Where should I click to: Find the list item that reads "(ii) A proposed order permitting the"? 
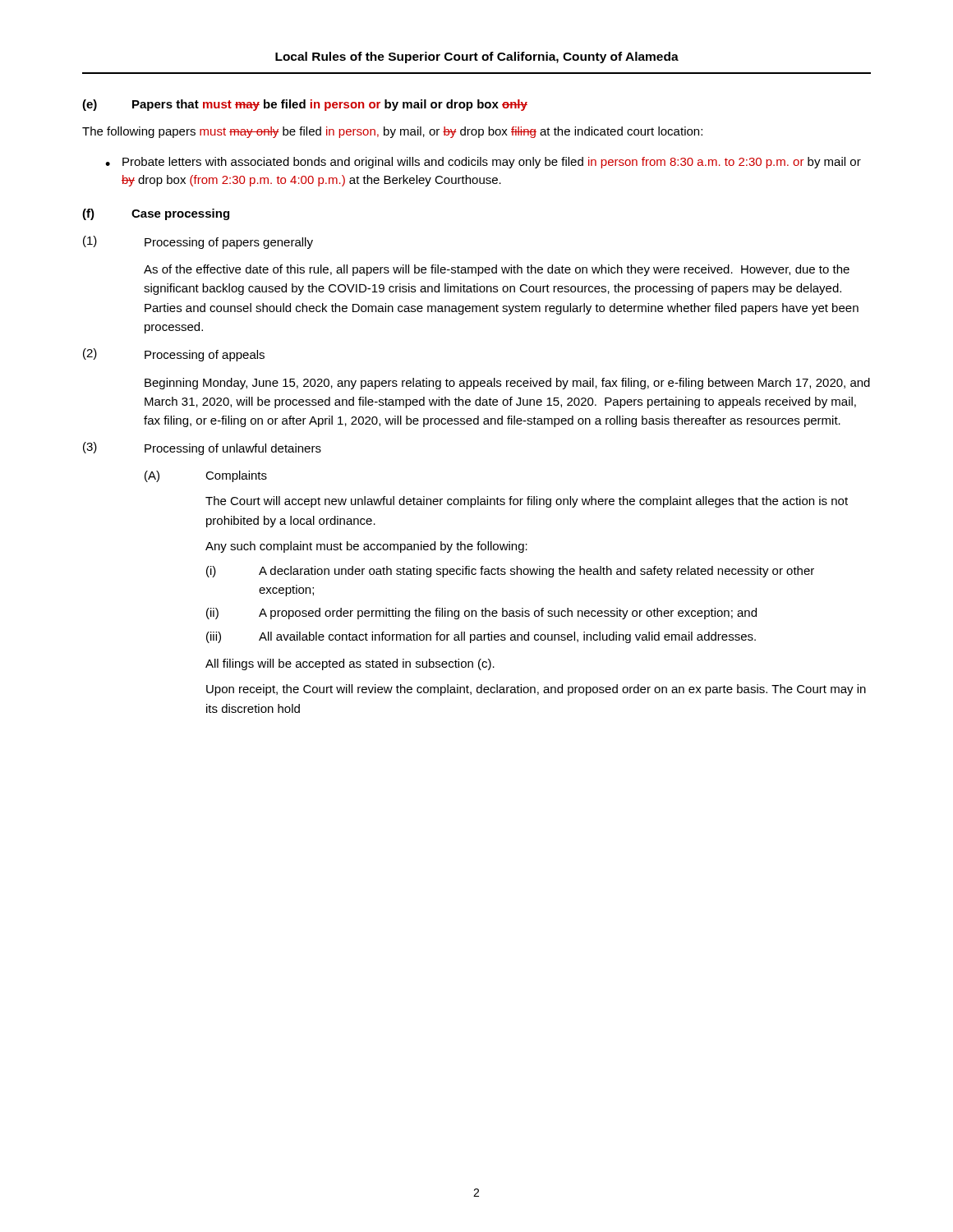coord(538,613)
